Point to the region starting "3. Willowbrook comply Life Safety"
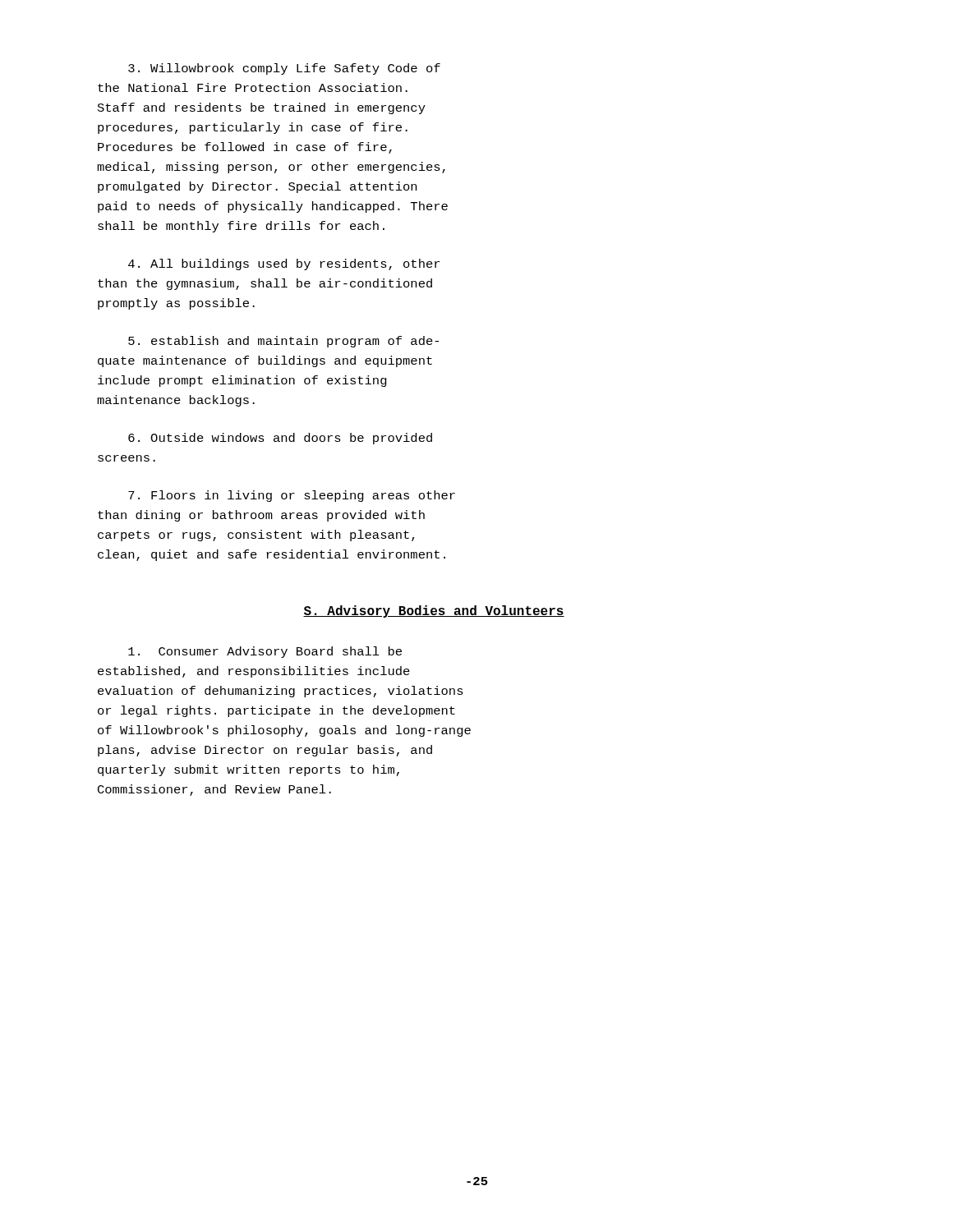The image size is (953, 1232). [284, 69]
